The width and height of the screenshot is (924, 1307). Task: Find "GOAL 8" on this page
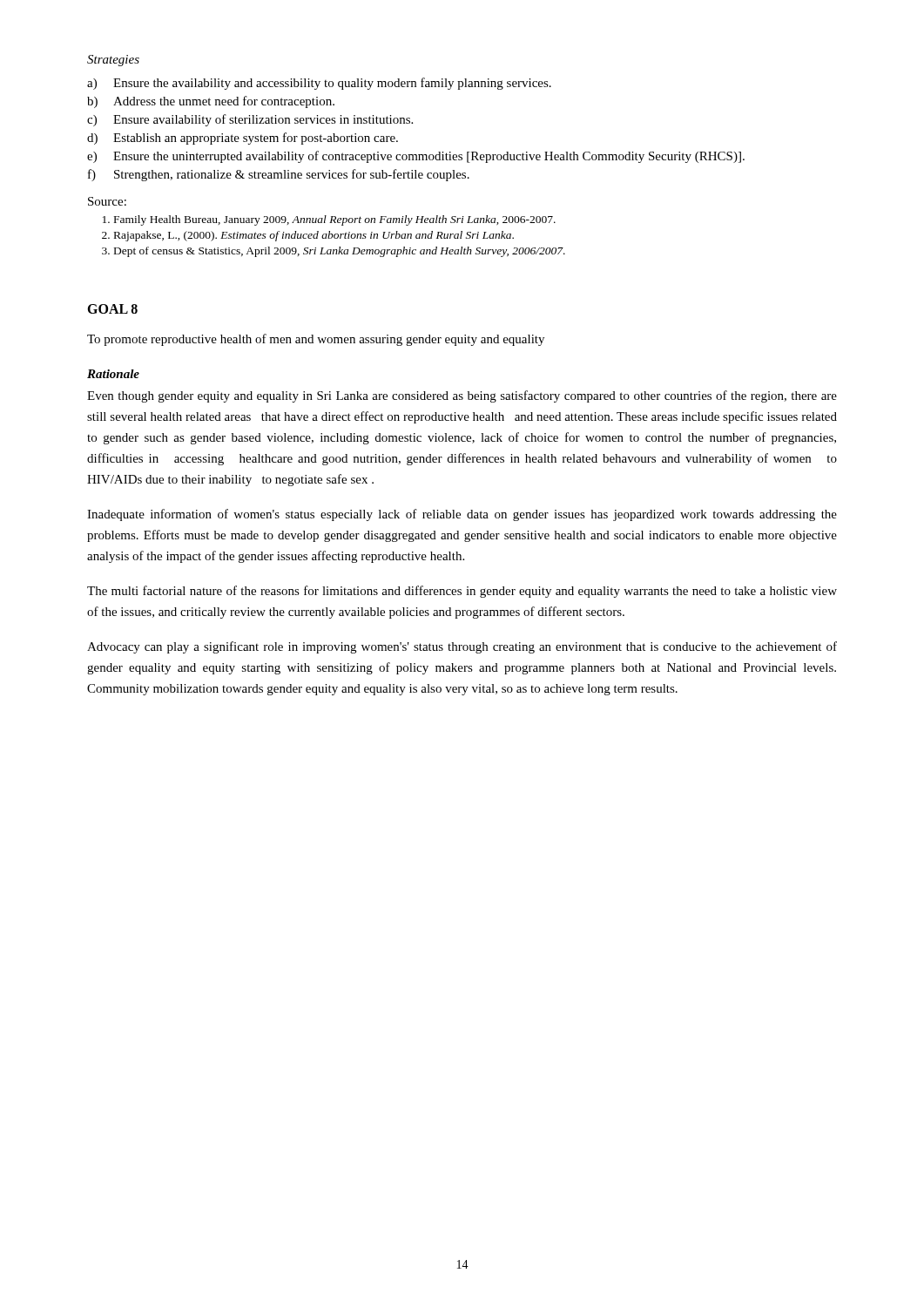click(112, 309)
